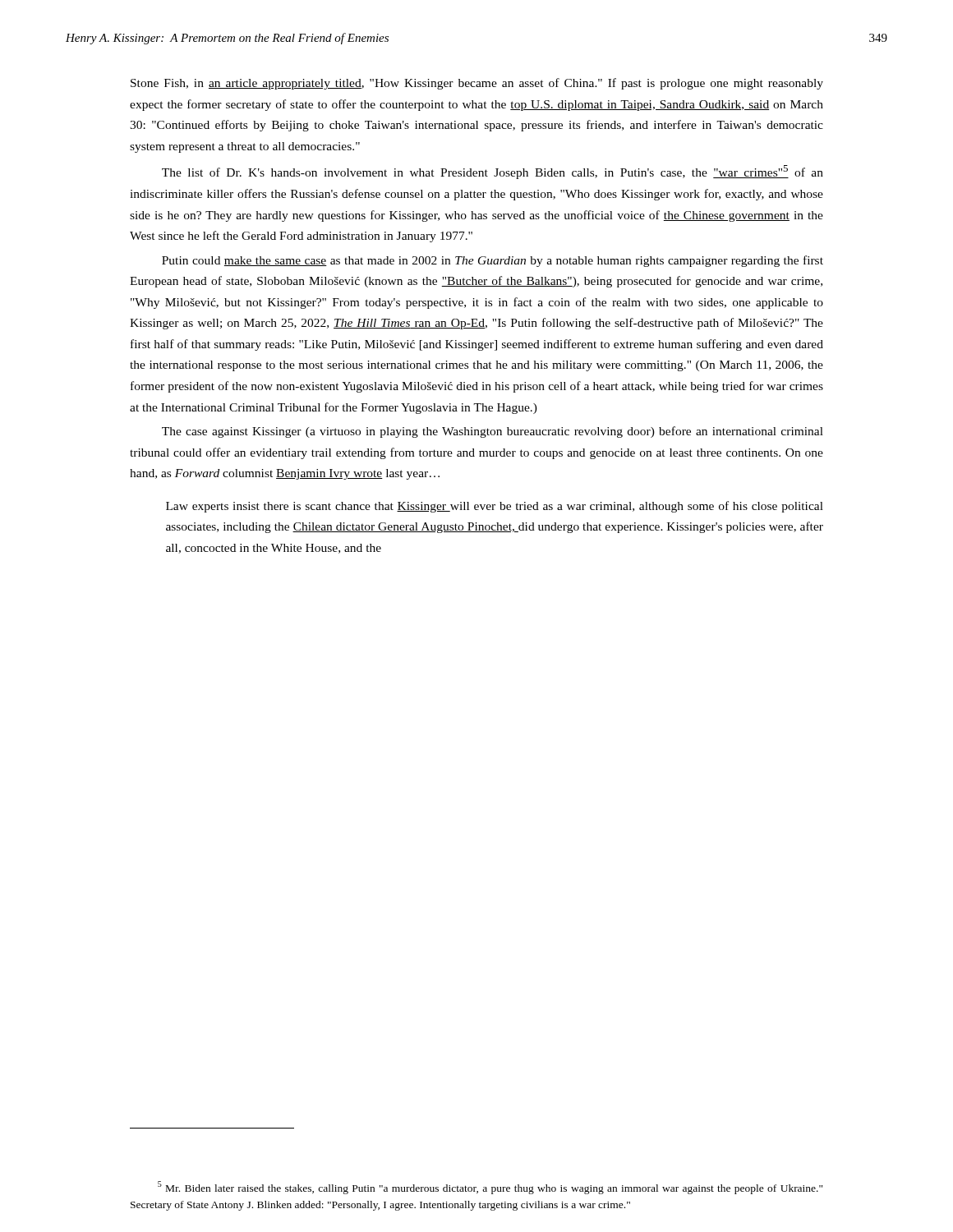Click on the text block with the text "The case against"
Screen dimensions: 1232x953
(x=476, y=452)
